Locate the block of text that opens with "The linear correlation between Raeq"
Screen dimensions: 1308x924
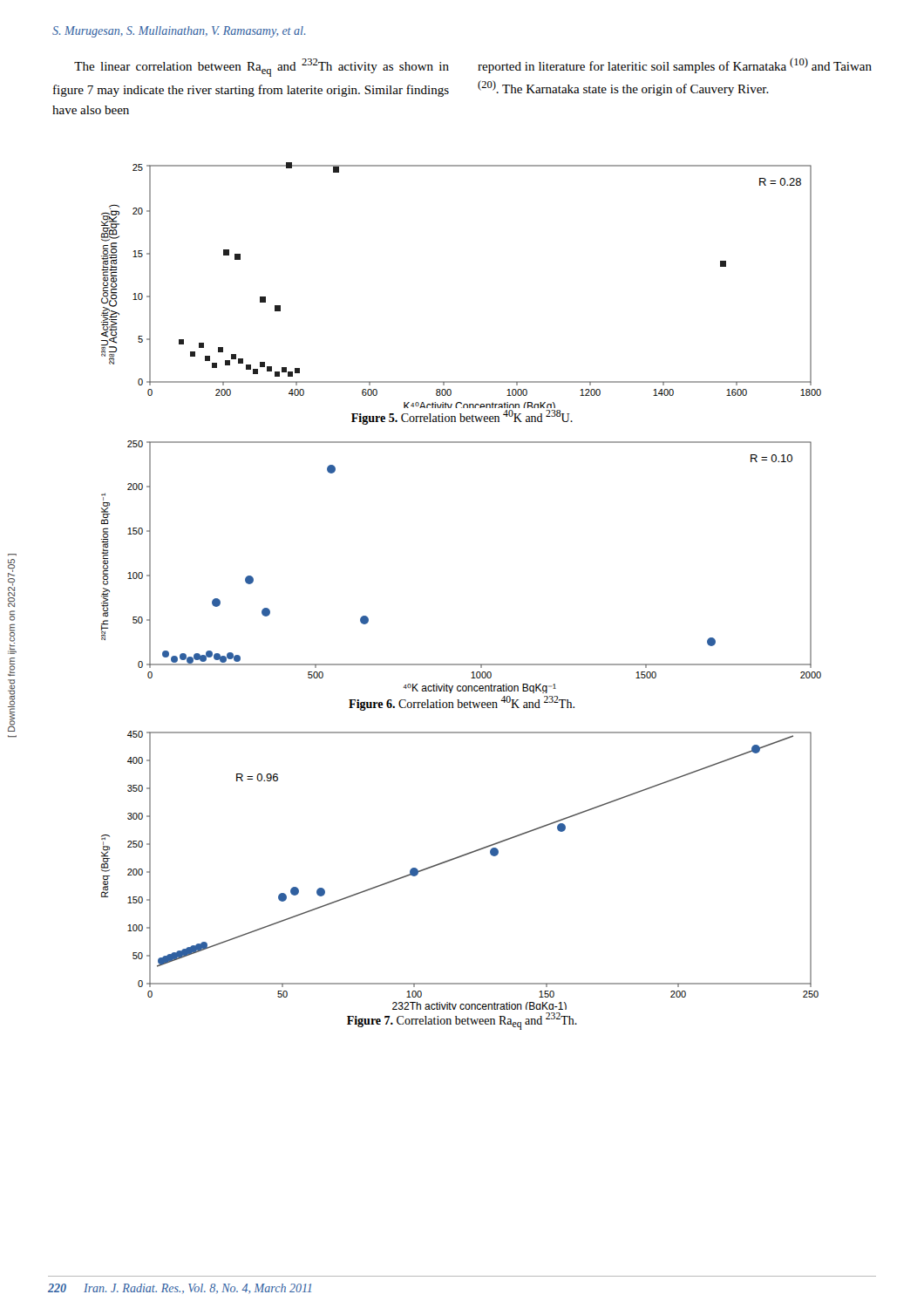pyautogui.click(x=251, y=86)
